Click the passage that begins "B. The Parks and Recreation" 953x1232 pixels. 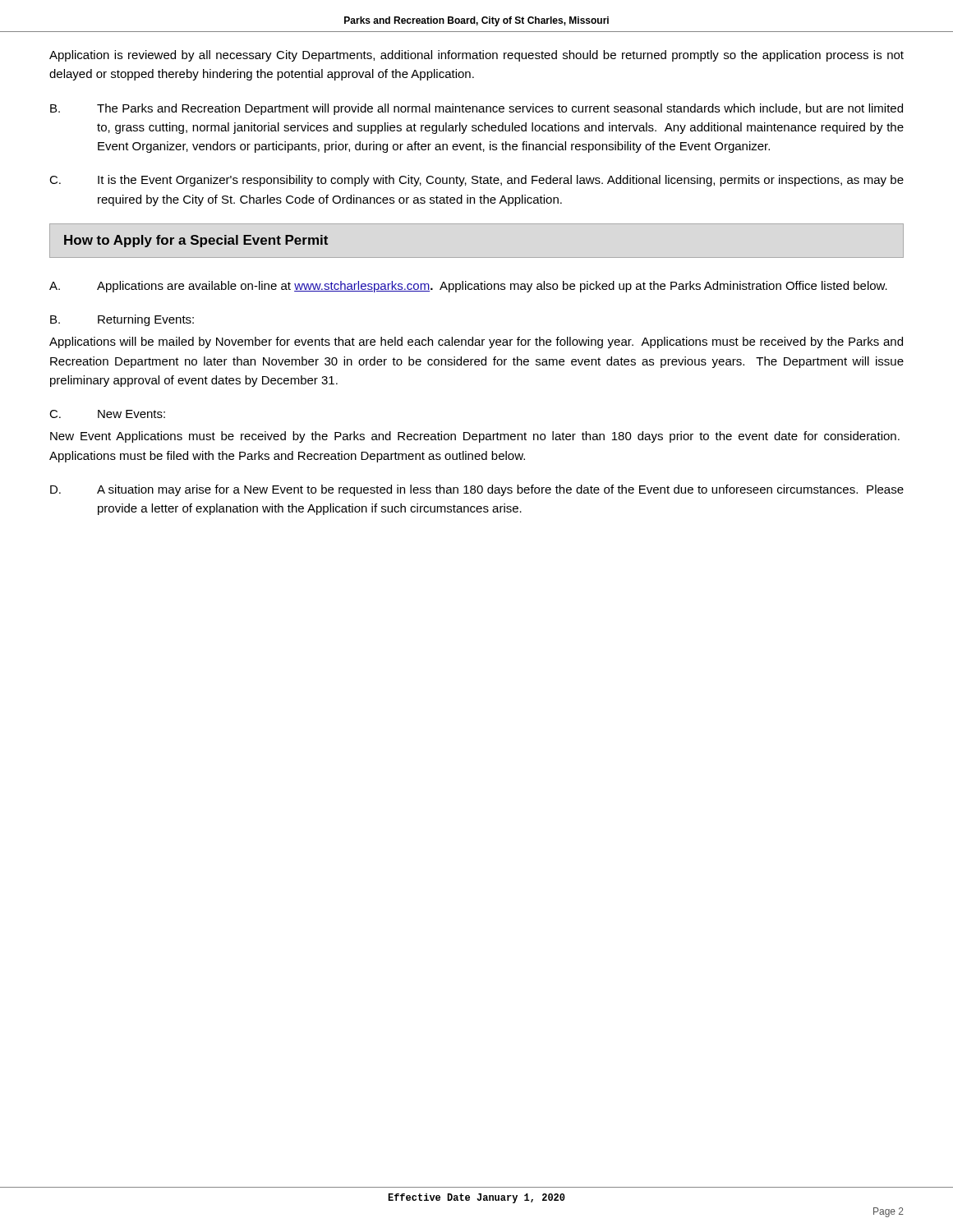476,127
